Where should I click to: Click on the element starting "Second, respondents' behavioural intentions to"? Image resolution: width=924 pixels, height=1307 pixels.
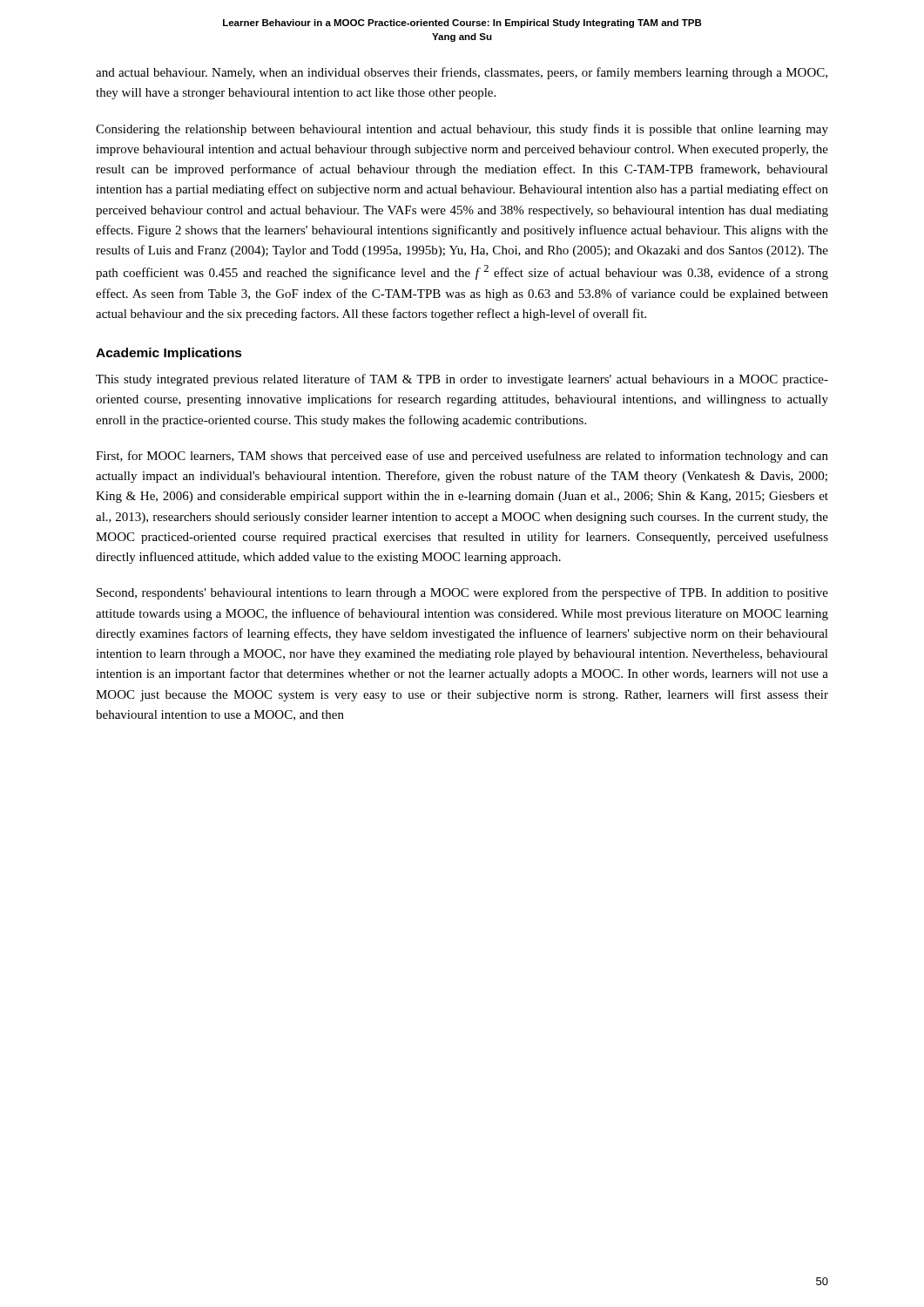462,654
